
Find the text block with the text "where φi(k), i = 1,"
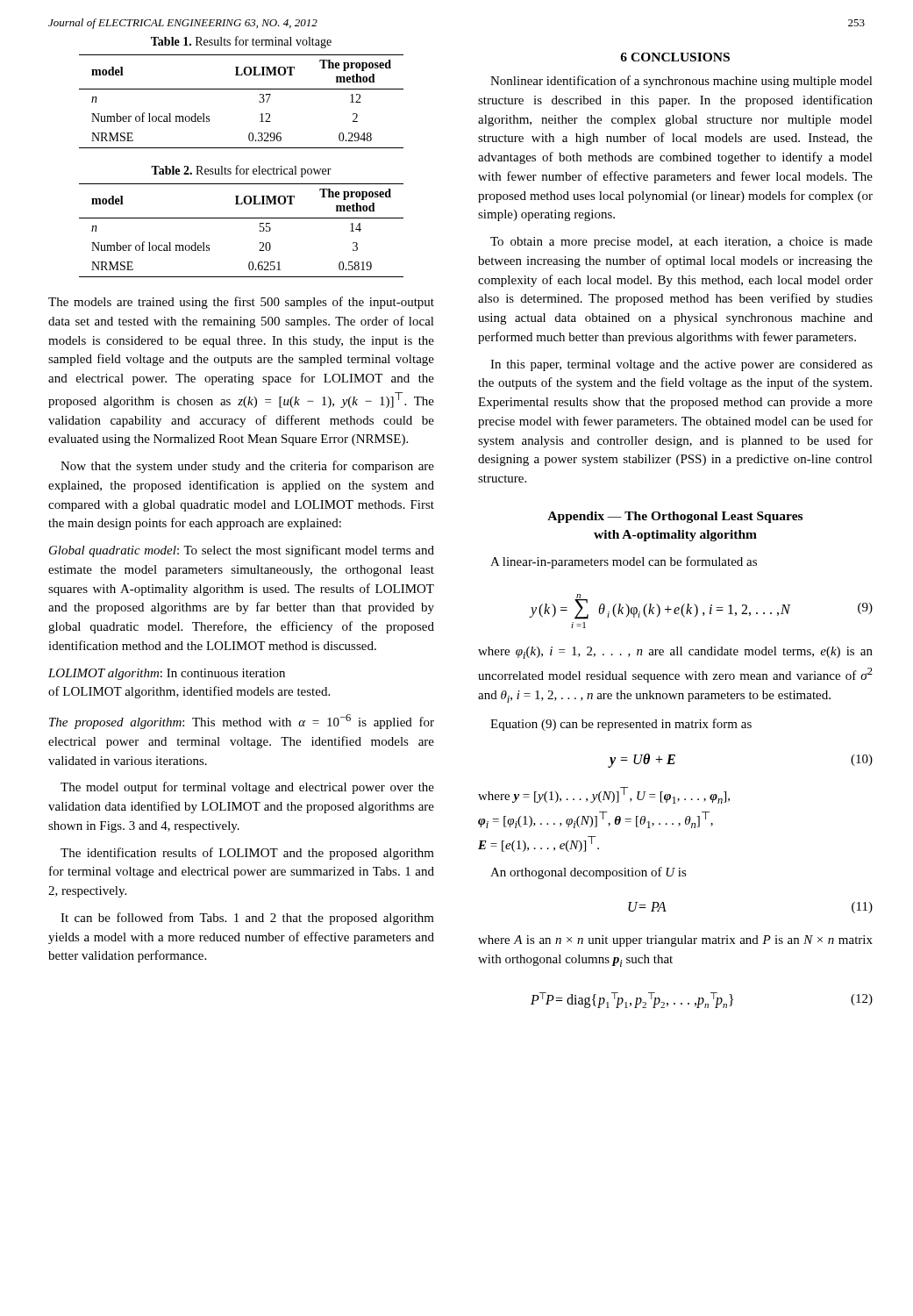coord(675,674)
